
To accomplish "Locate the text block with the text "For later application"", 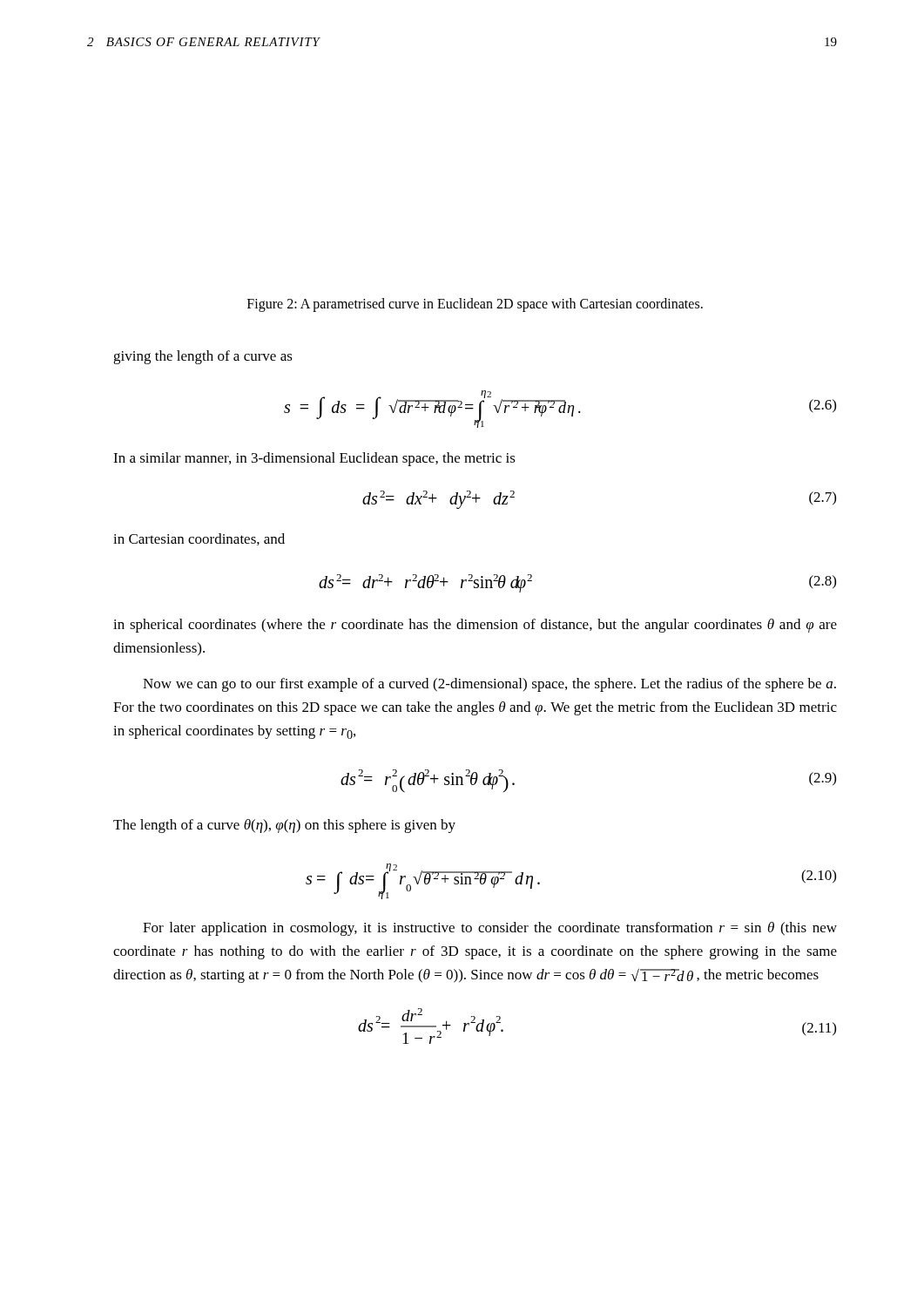I will point(475,953).
